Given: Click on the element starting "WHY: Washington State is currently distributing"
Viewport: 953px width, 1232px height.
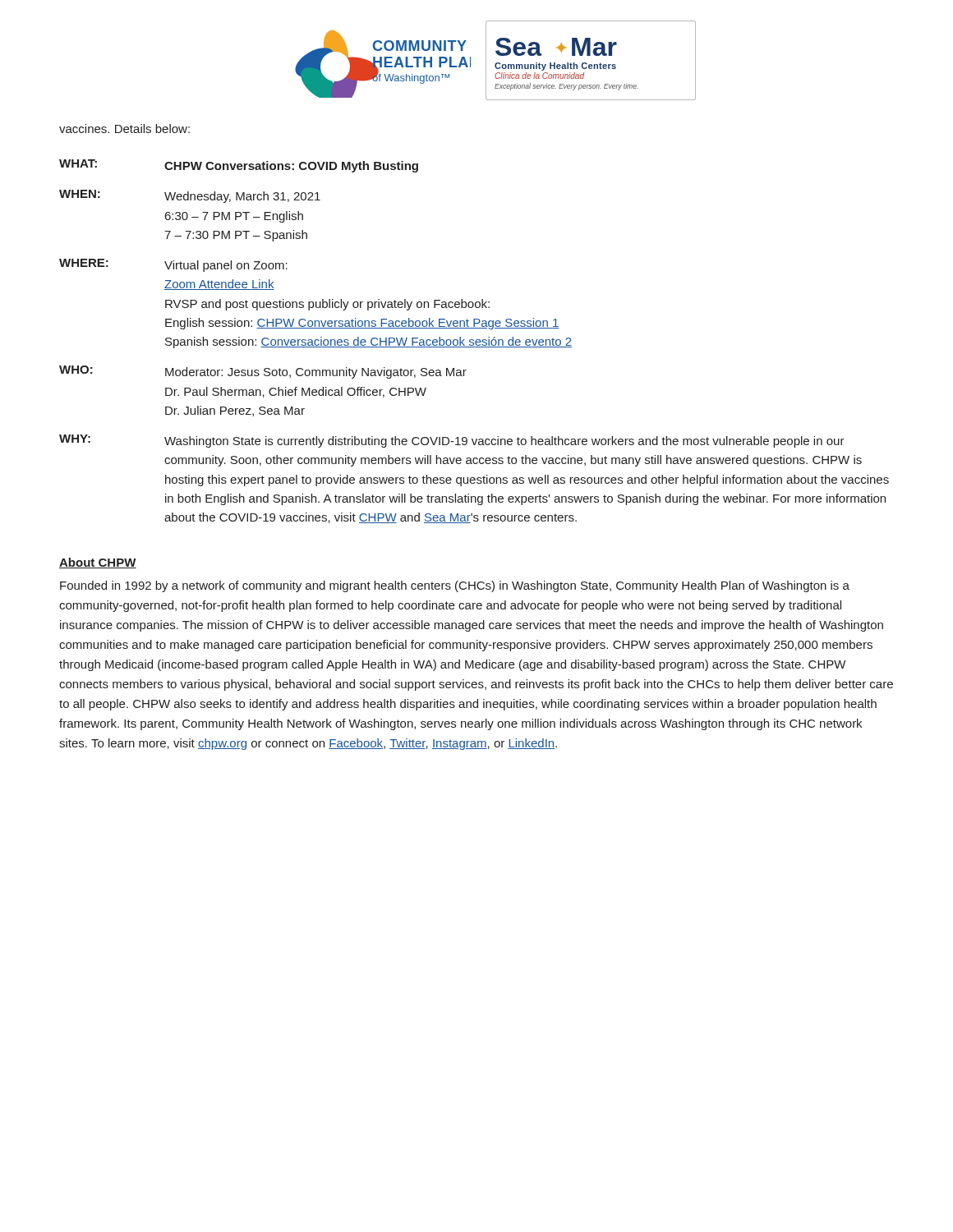Looking at the screenshot, I should tap(476, 479).
